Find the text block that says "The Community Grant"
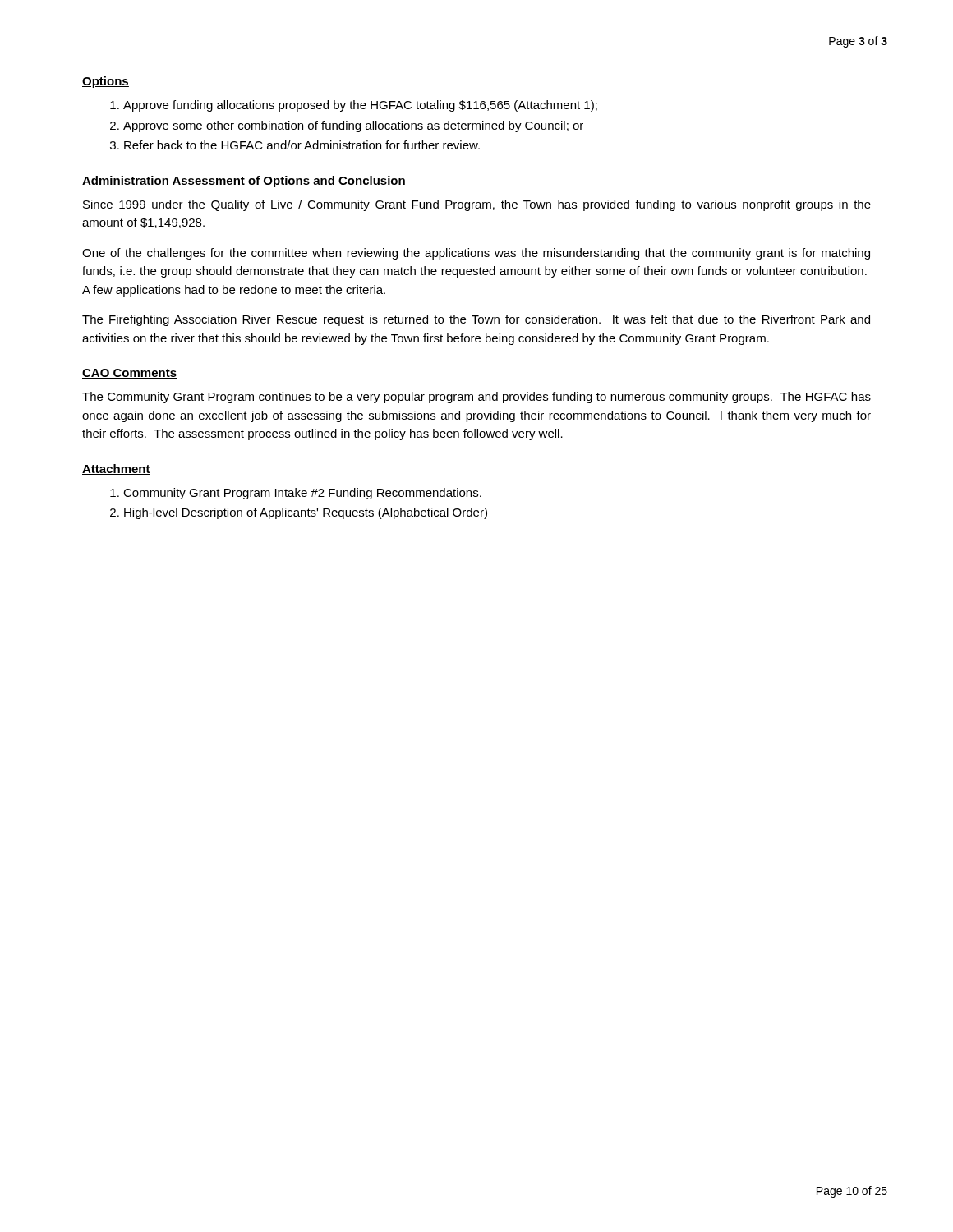The width and height of the screenshot is (953, 1232). coord(476,415)
